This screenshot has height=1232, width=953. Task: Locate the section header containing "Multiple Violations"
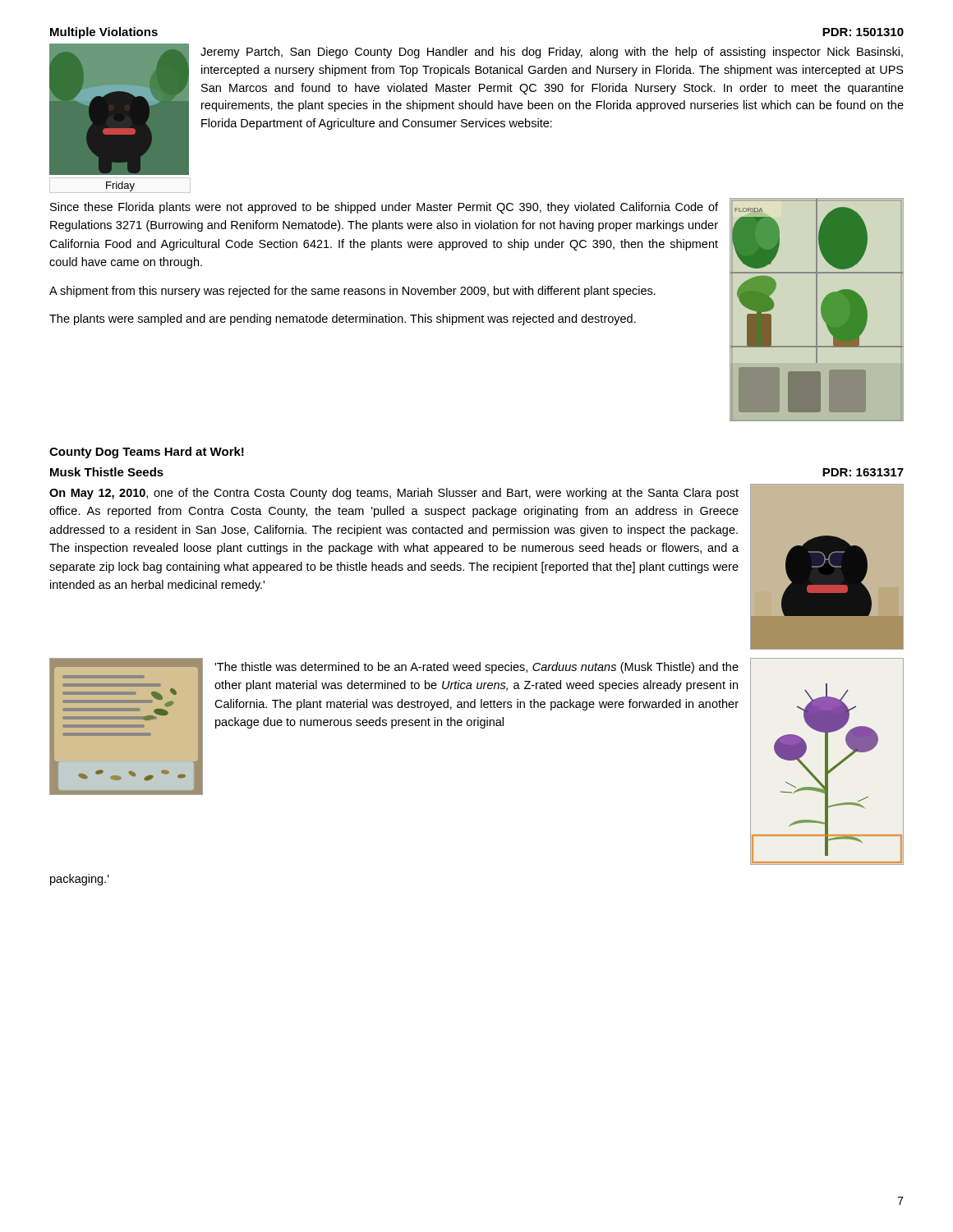[104, 32]
